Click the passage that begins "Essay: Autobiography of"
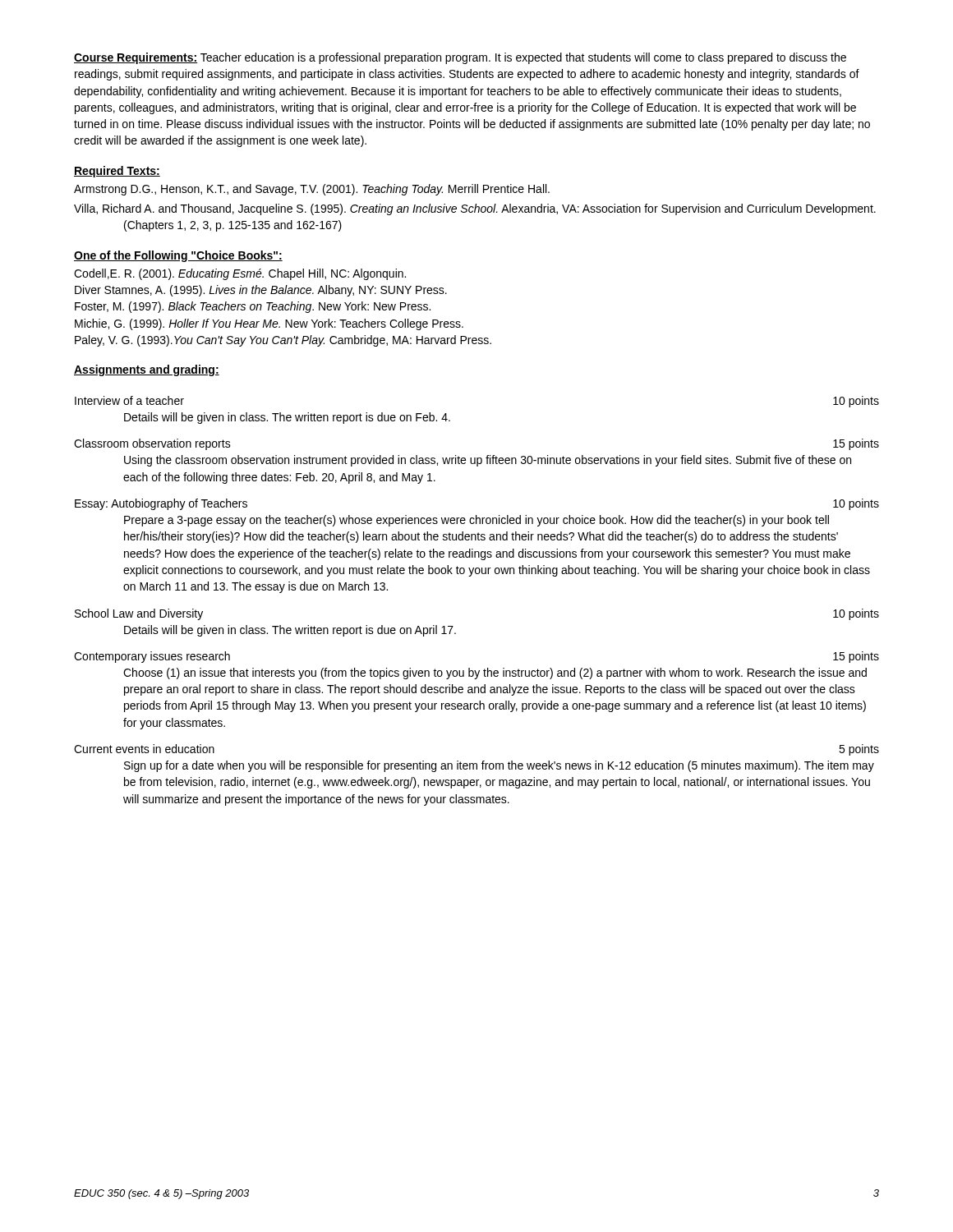 coord(476,546)
